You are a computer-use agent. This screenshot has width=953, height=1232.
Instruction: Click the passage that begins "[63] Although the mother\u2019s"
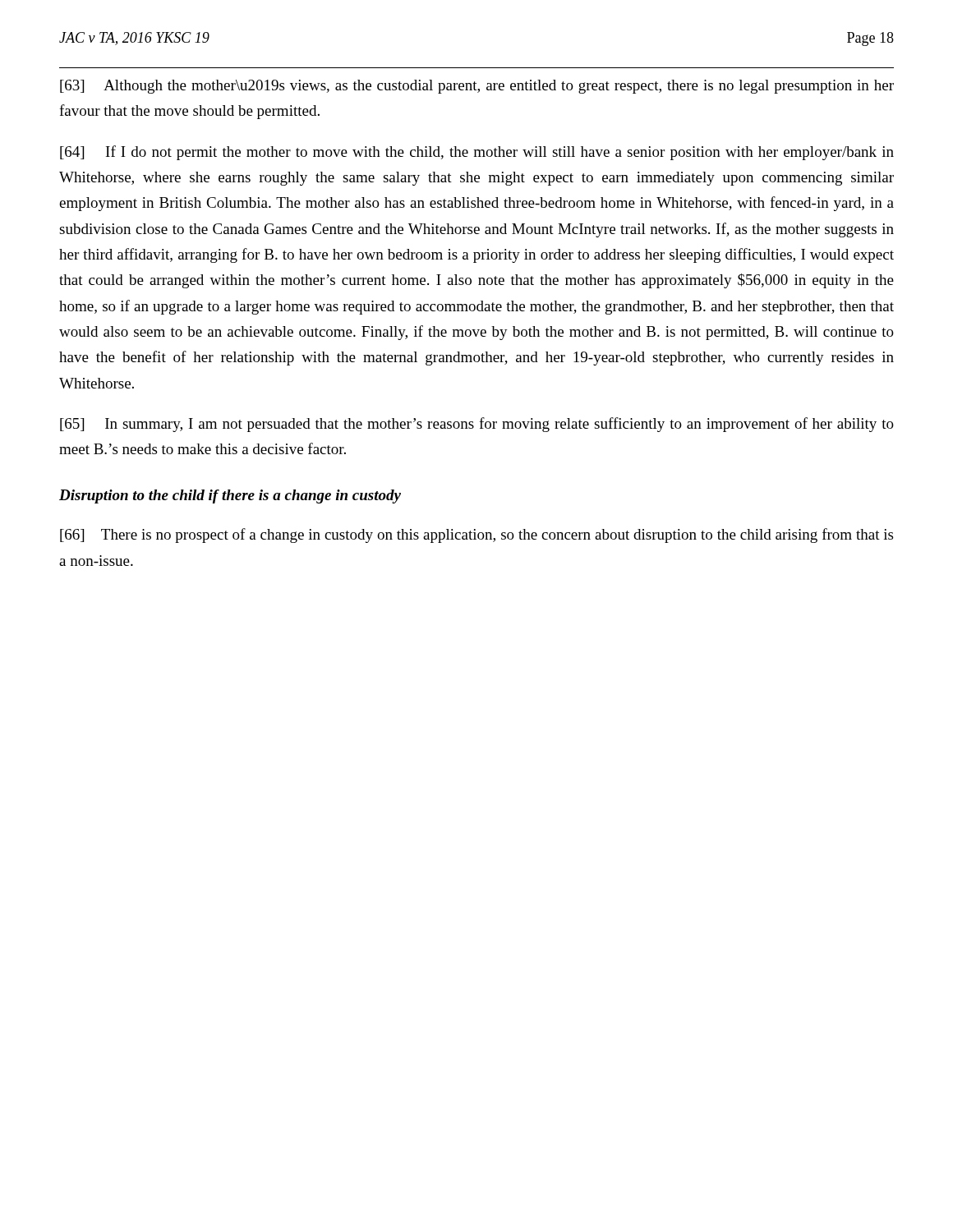click(x=476, y=98)
